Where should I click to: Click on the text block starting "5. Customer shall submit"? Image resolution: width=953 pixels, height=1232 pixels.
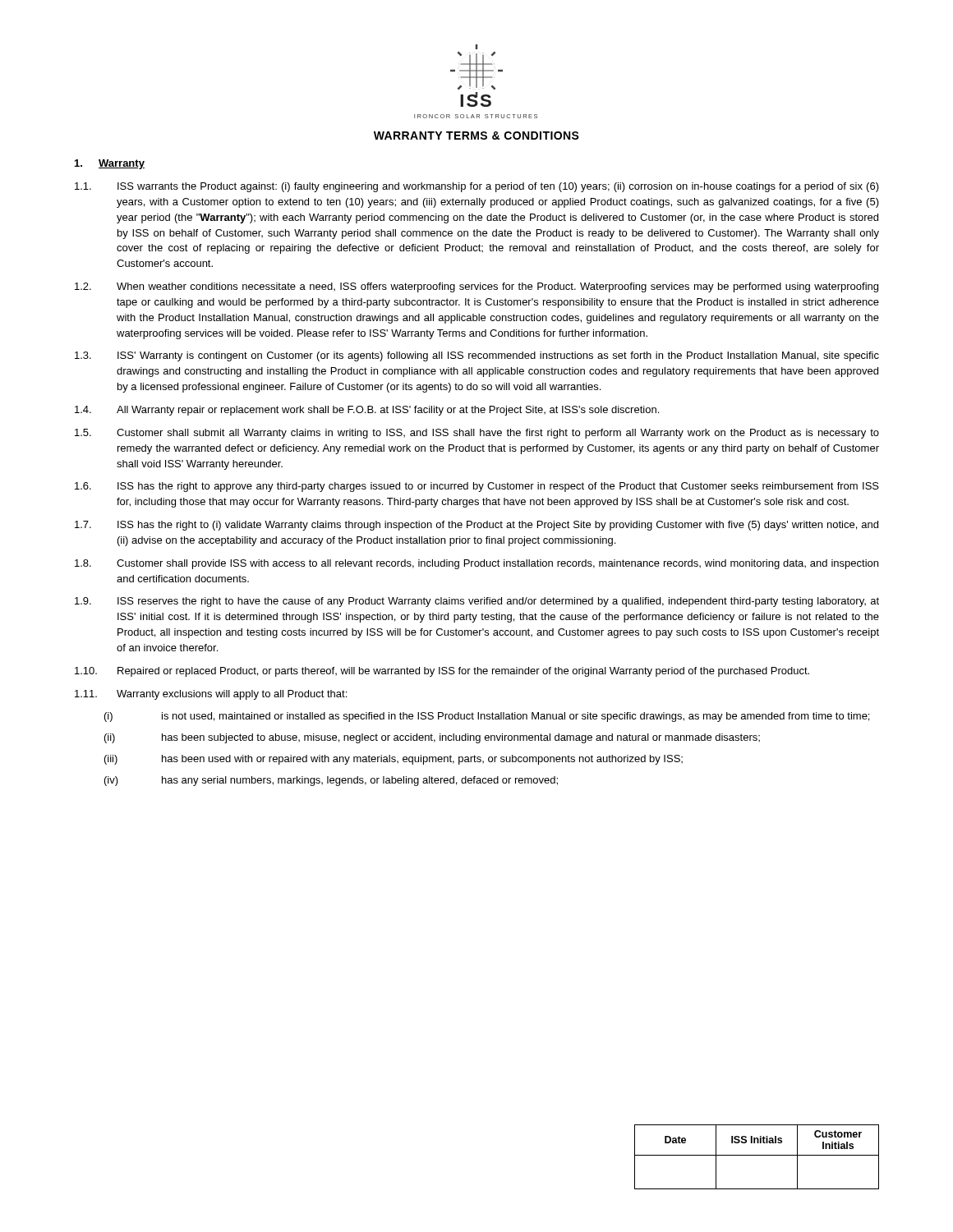[x=476, y=449]
